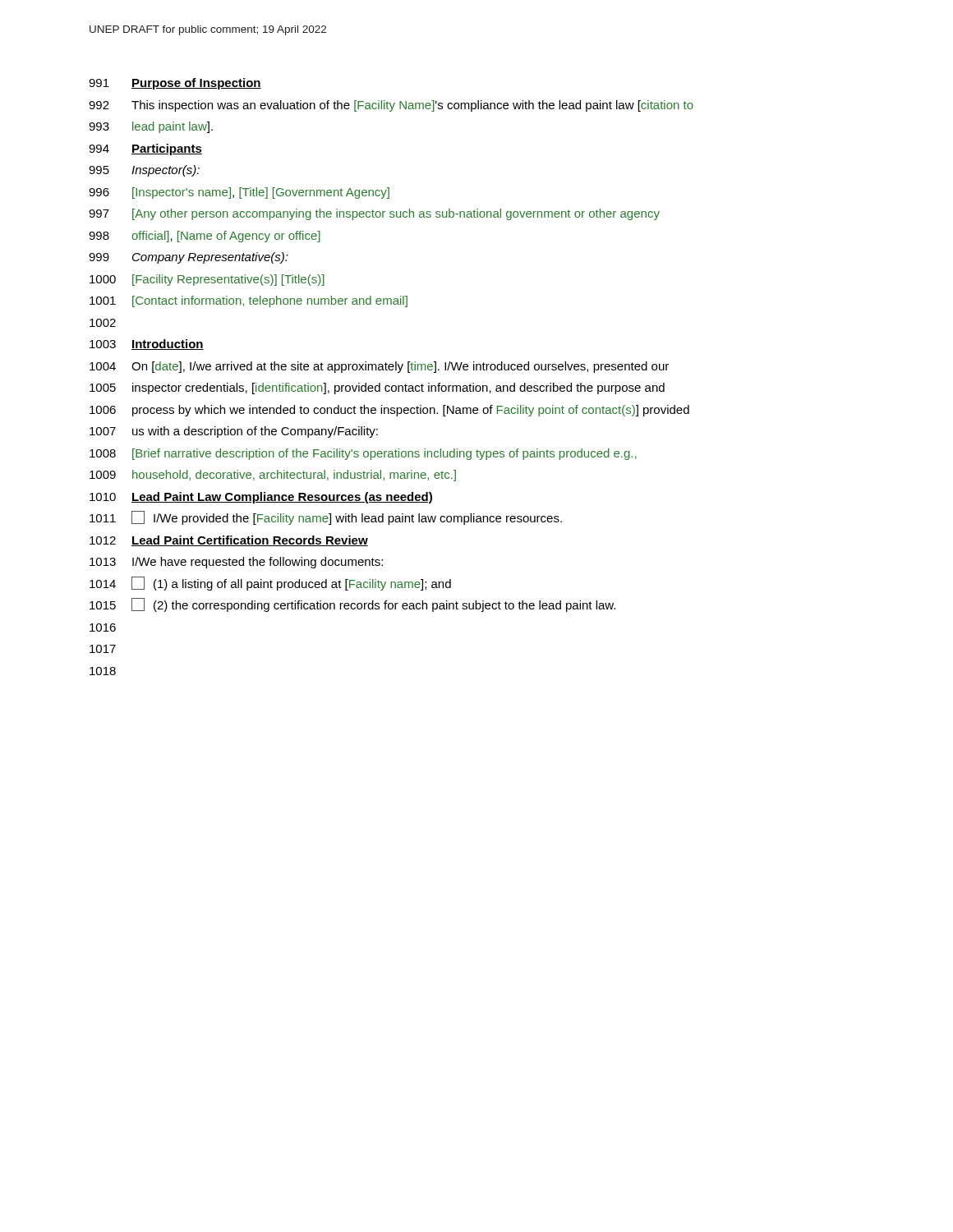Screen dimensions: 1232x953
Task: Find the text block starting "991 Purpose of"
Action: coord(175,84)
